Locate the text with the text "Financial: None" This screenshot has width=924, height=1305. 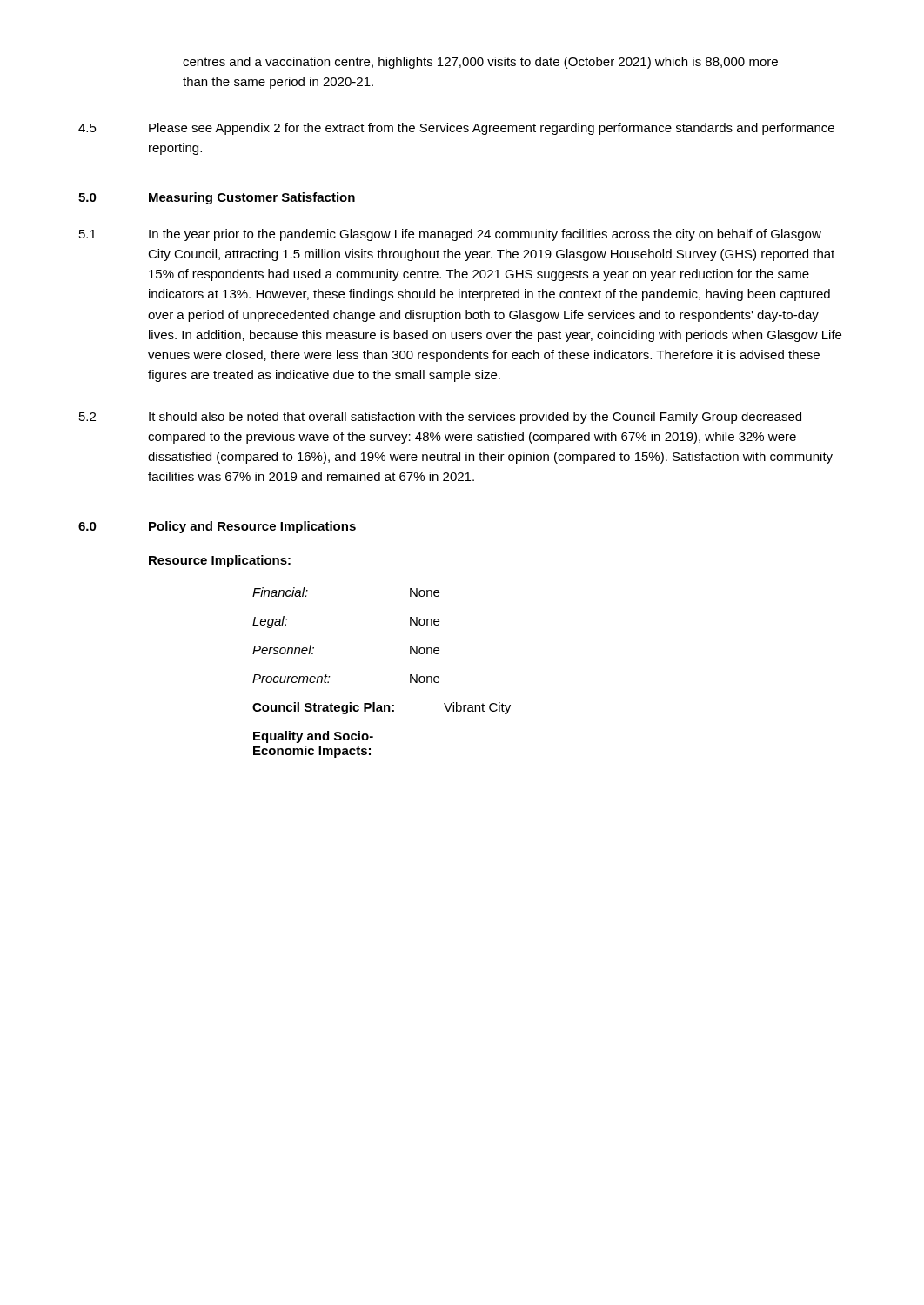tap(277, 592)
